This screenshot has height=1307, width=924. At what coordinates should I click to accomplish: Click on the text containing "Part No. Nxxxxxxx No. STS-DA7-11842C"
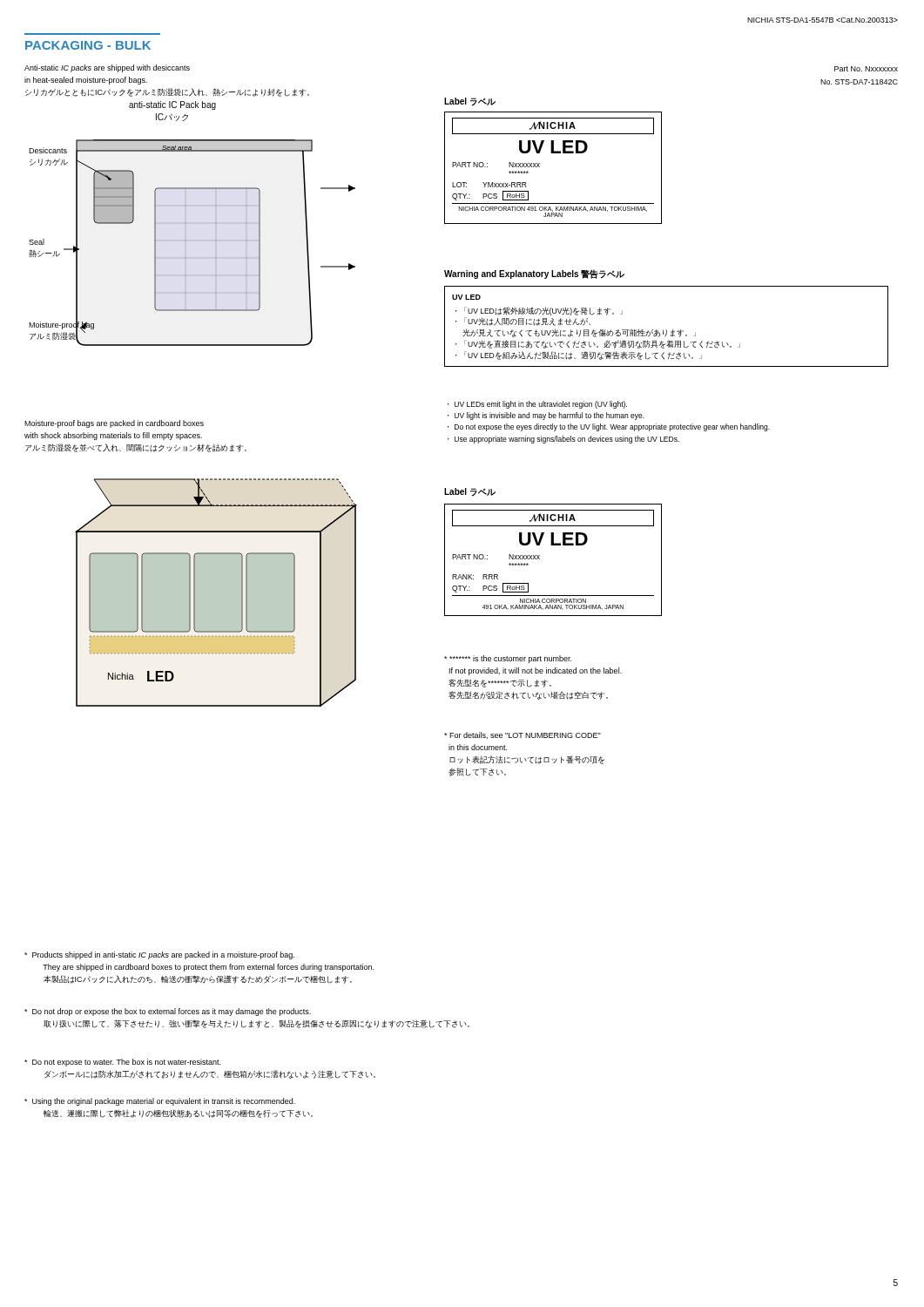coord(859,75)
